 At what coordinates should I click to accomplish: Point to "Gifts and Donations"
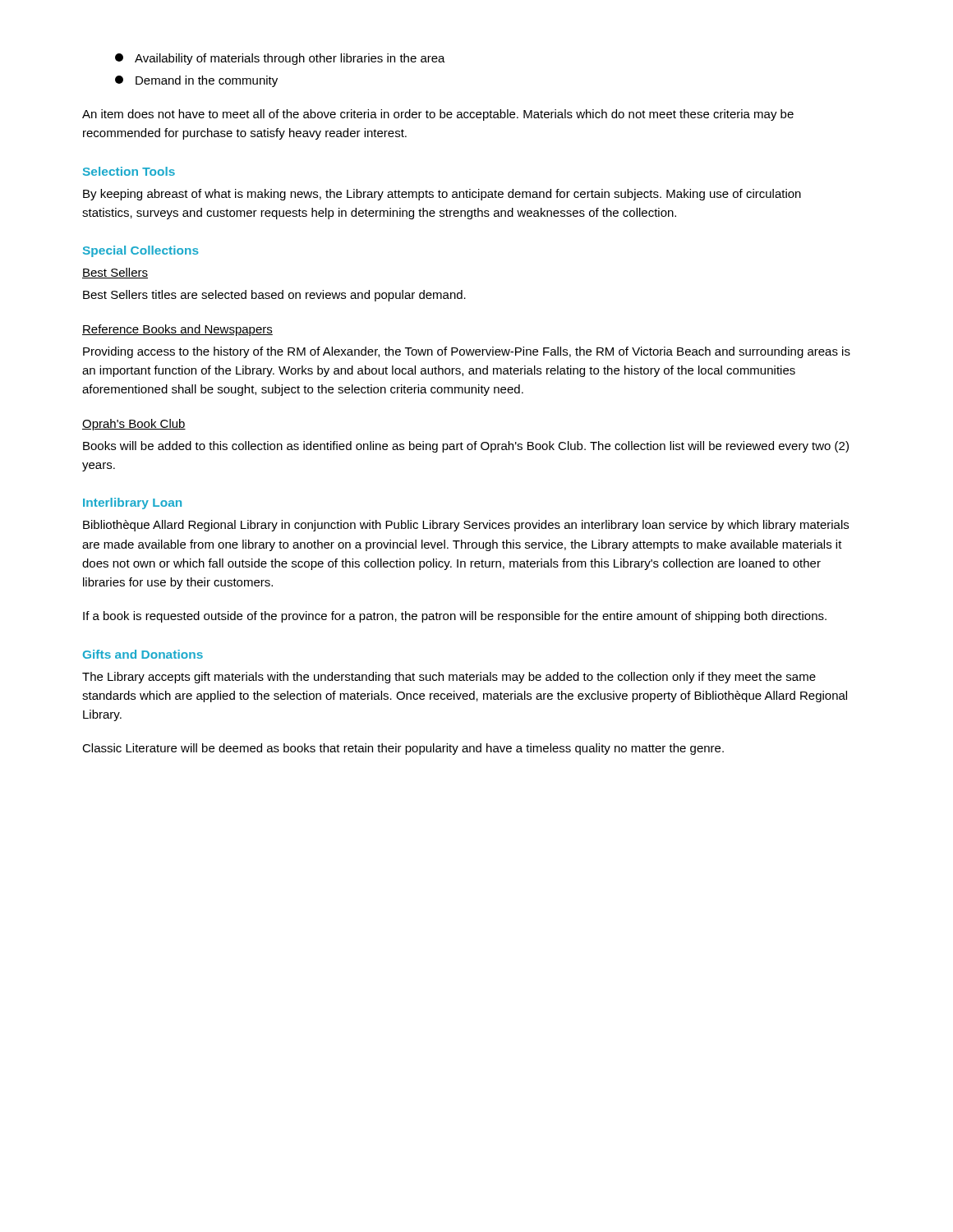click(143, 654)
